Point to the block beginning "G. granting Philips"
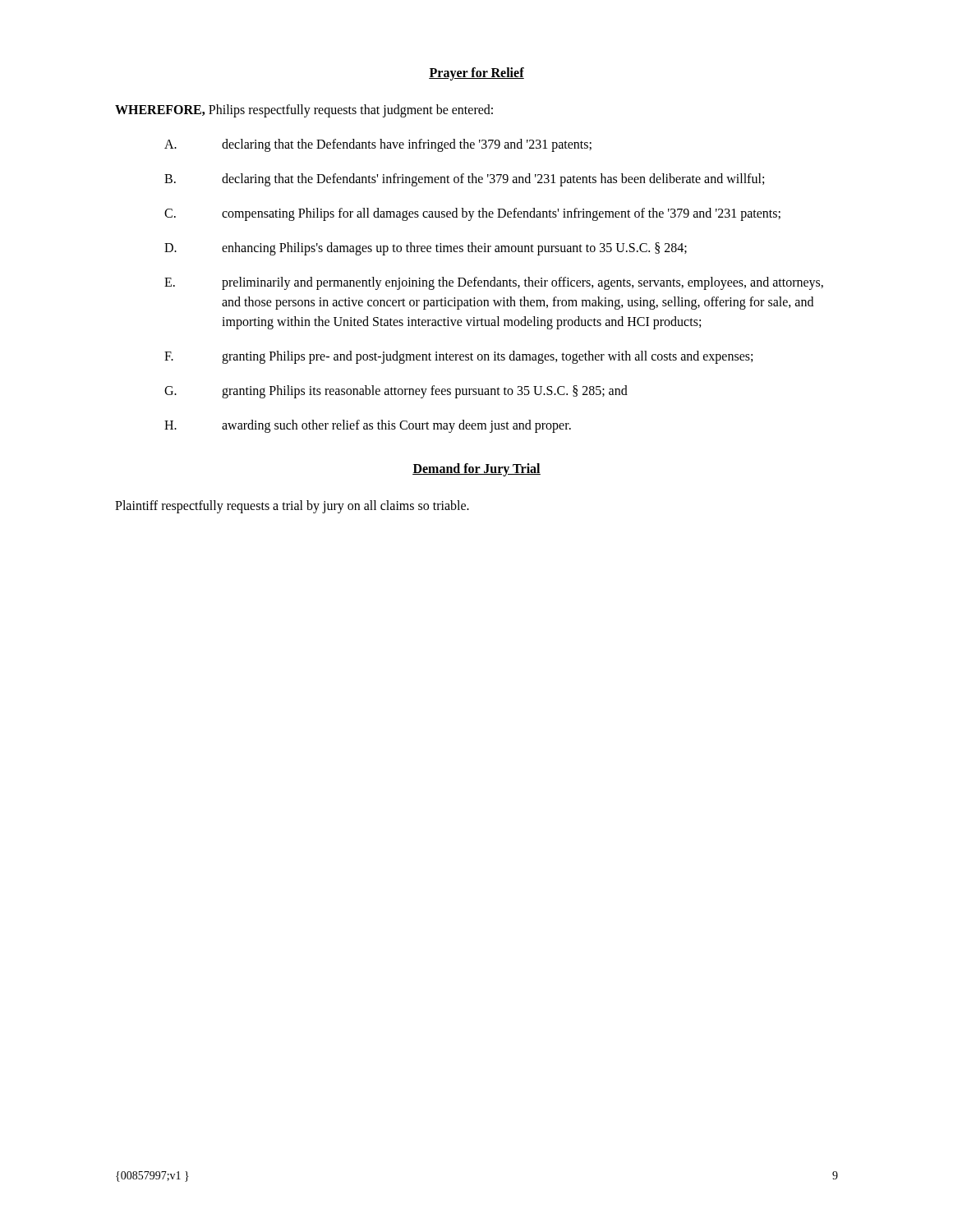Image resolution: width=953 pixels, height=1232 pixels. (476, 391)
